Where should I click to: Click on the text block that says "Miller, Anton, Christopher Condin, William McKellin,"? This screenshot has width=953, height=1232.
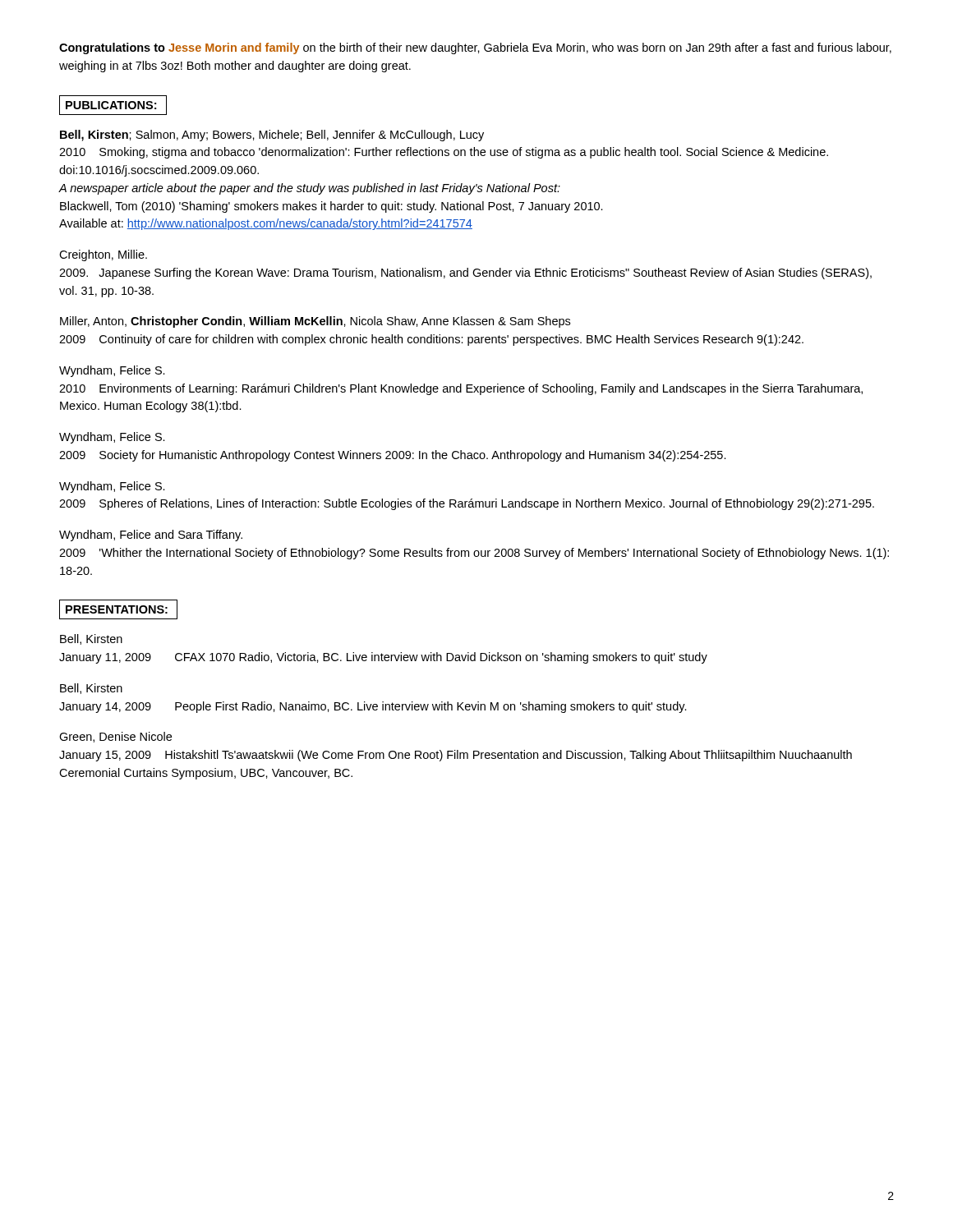pyautogui.click(x=432, y=330)
